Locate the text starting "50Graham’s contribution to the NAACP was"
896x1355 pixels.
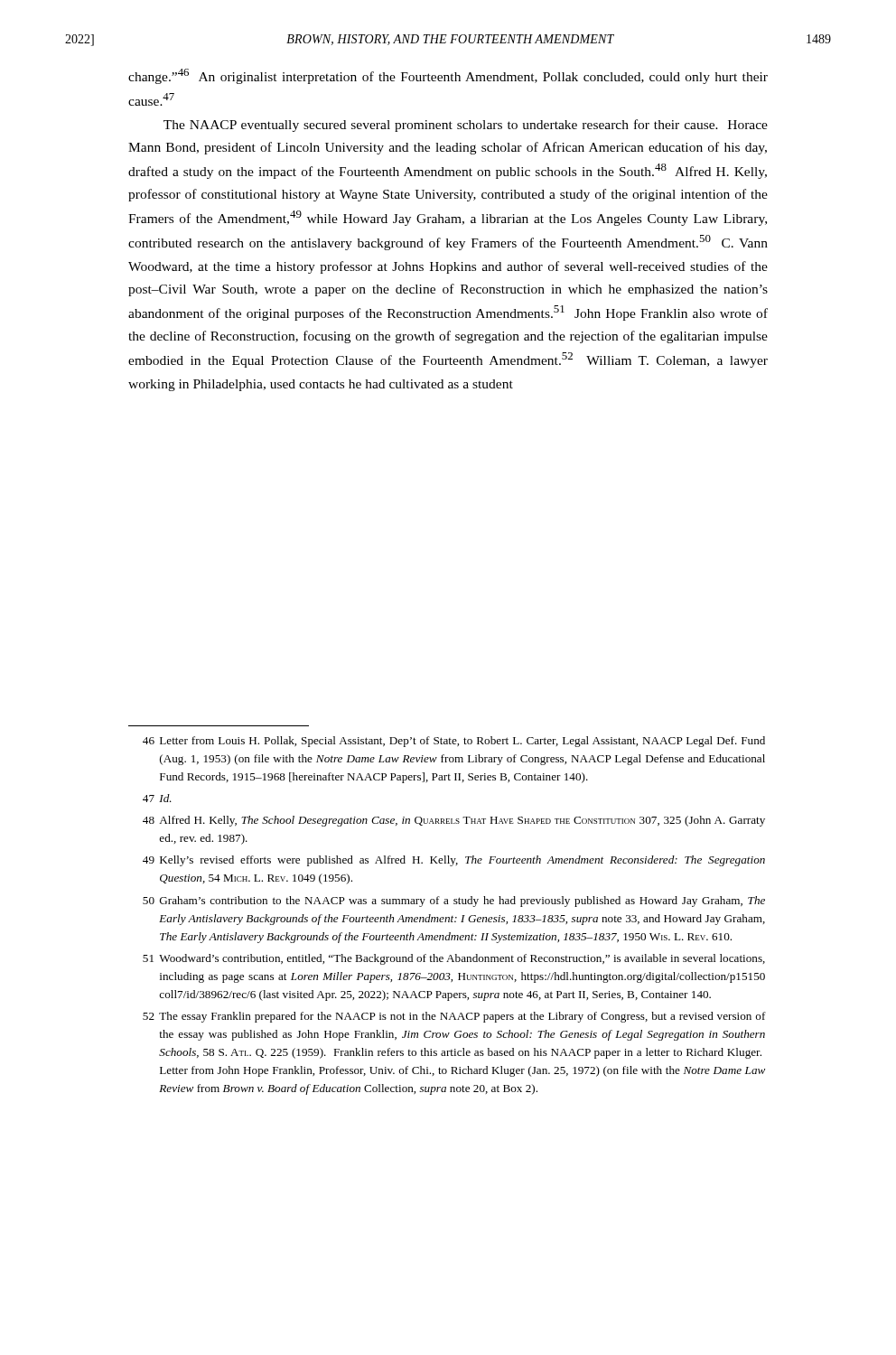point(447,918)
